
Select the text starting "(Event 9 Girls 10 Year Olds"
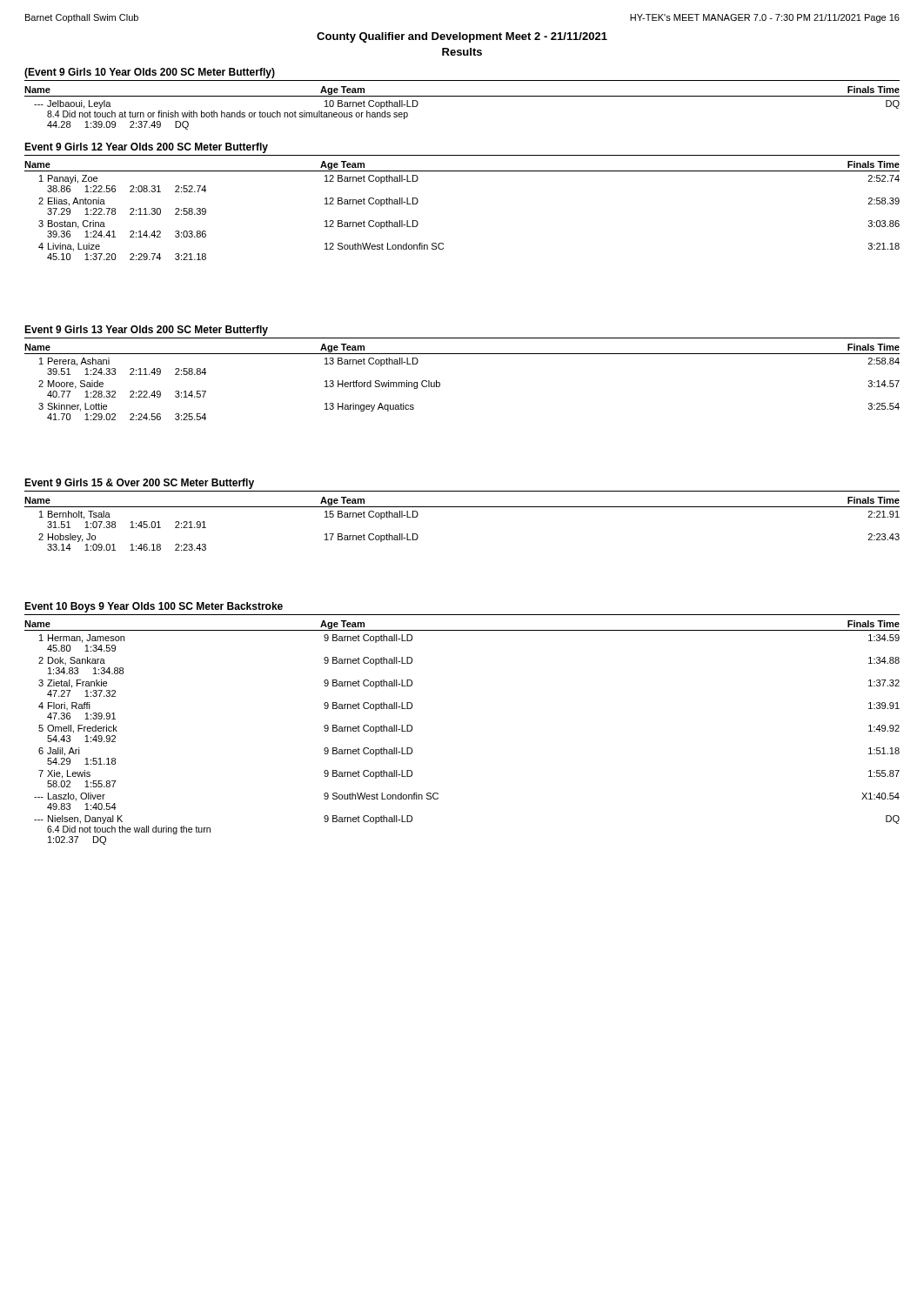point(150,72)
